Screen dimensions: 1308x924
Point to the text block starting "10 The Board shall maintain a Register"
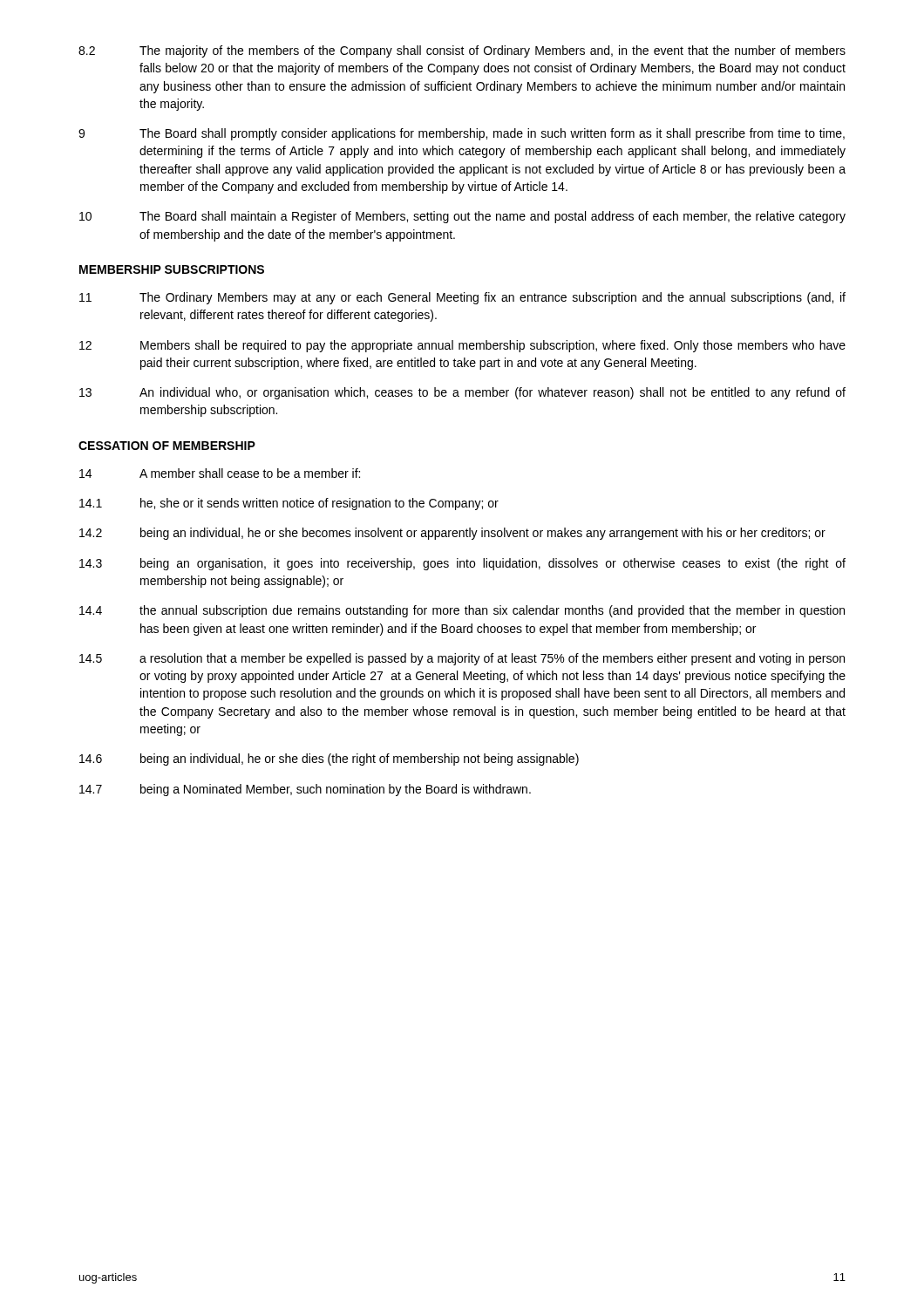coord(462,226)
